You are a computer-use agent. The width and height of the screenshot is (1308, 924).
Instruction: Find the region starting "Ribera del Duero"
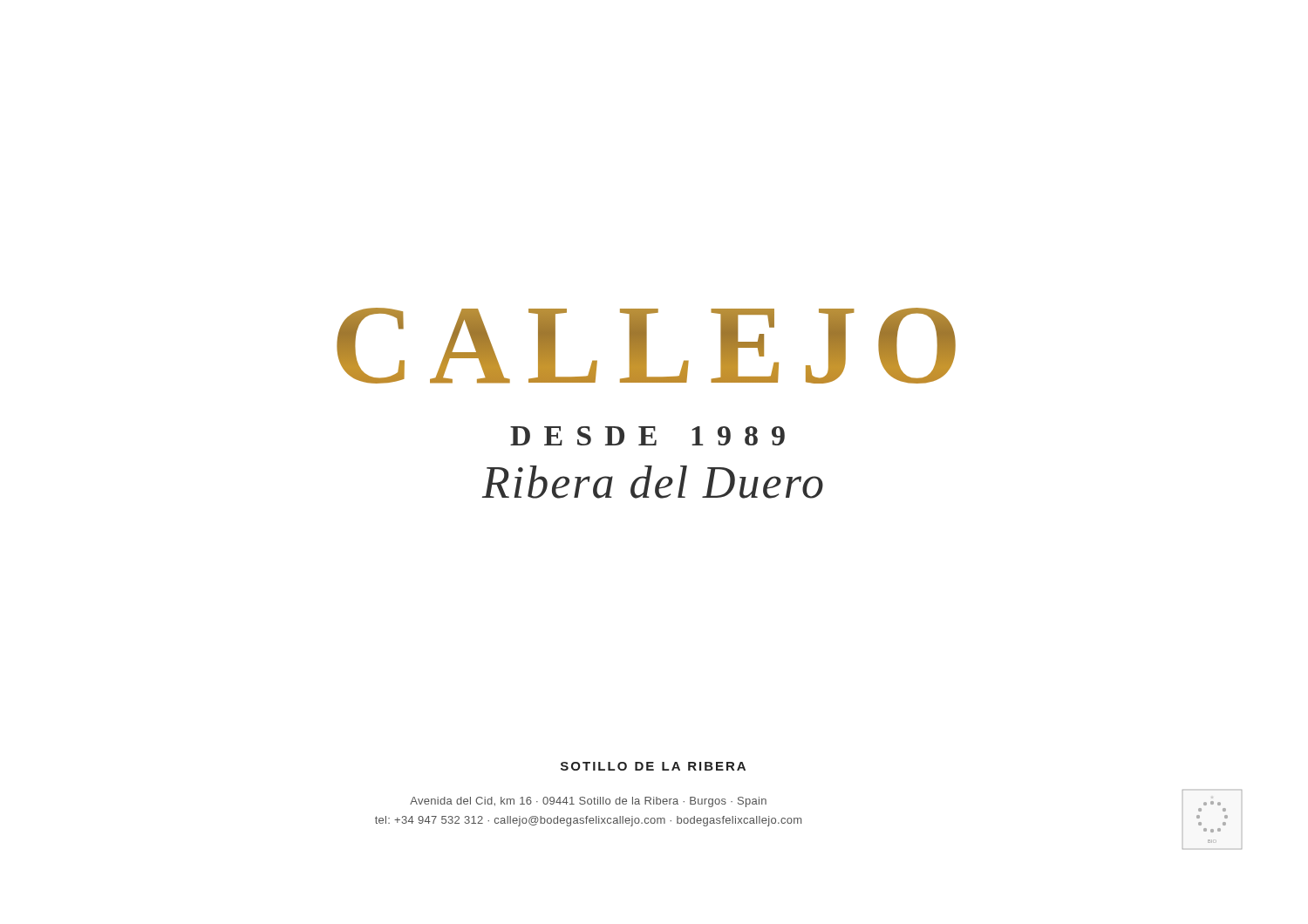point(654,483)
